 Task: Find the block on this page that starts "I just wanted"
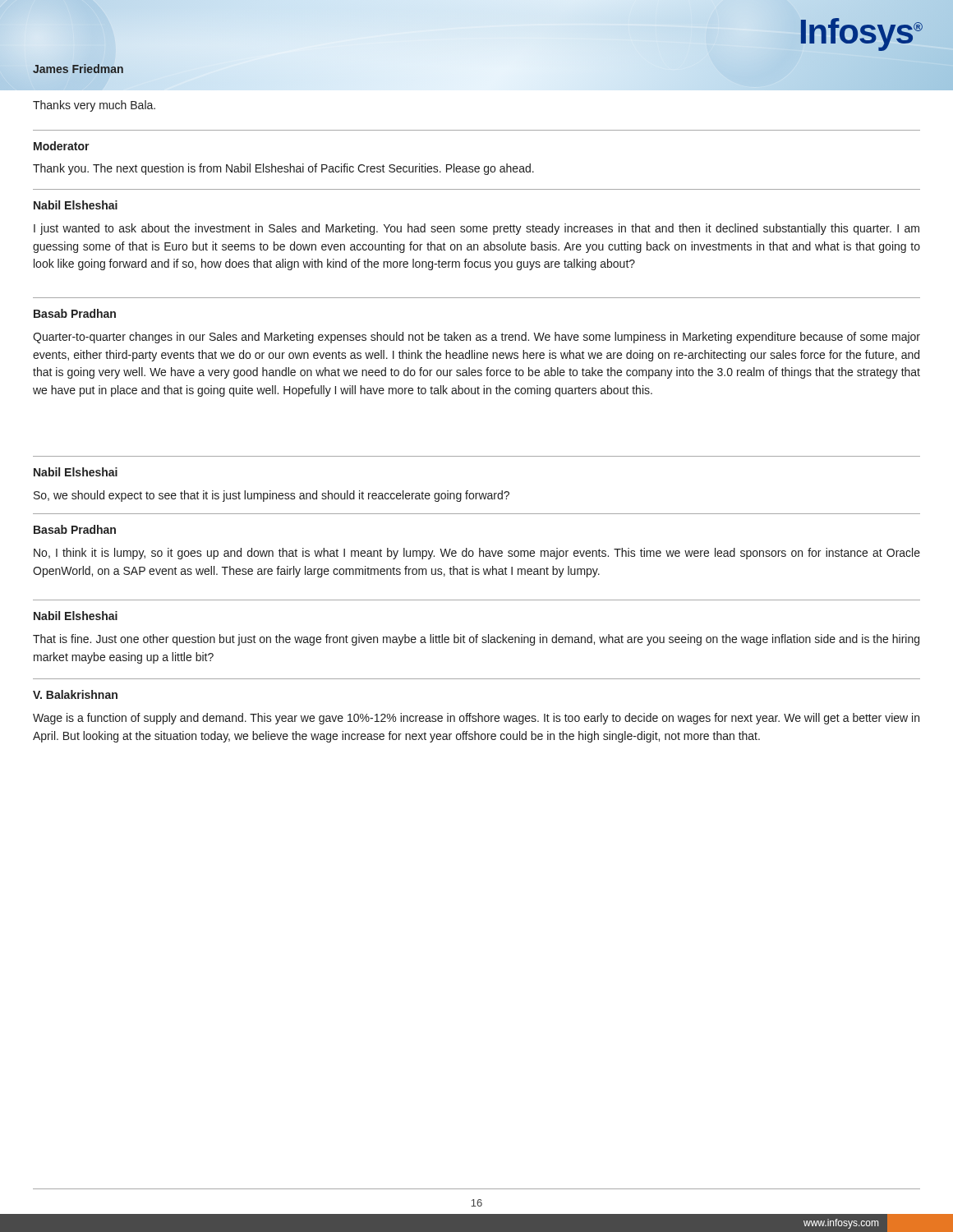pyautogui.click(x=476, y=247)
